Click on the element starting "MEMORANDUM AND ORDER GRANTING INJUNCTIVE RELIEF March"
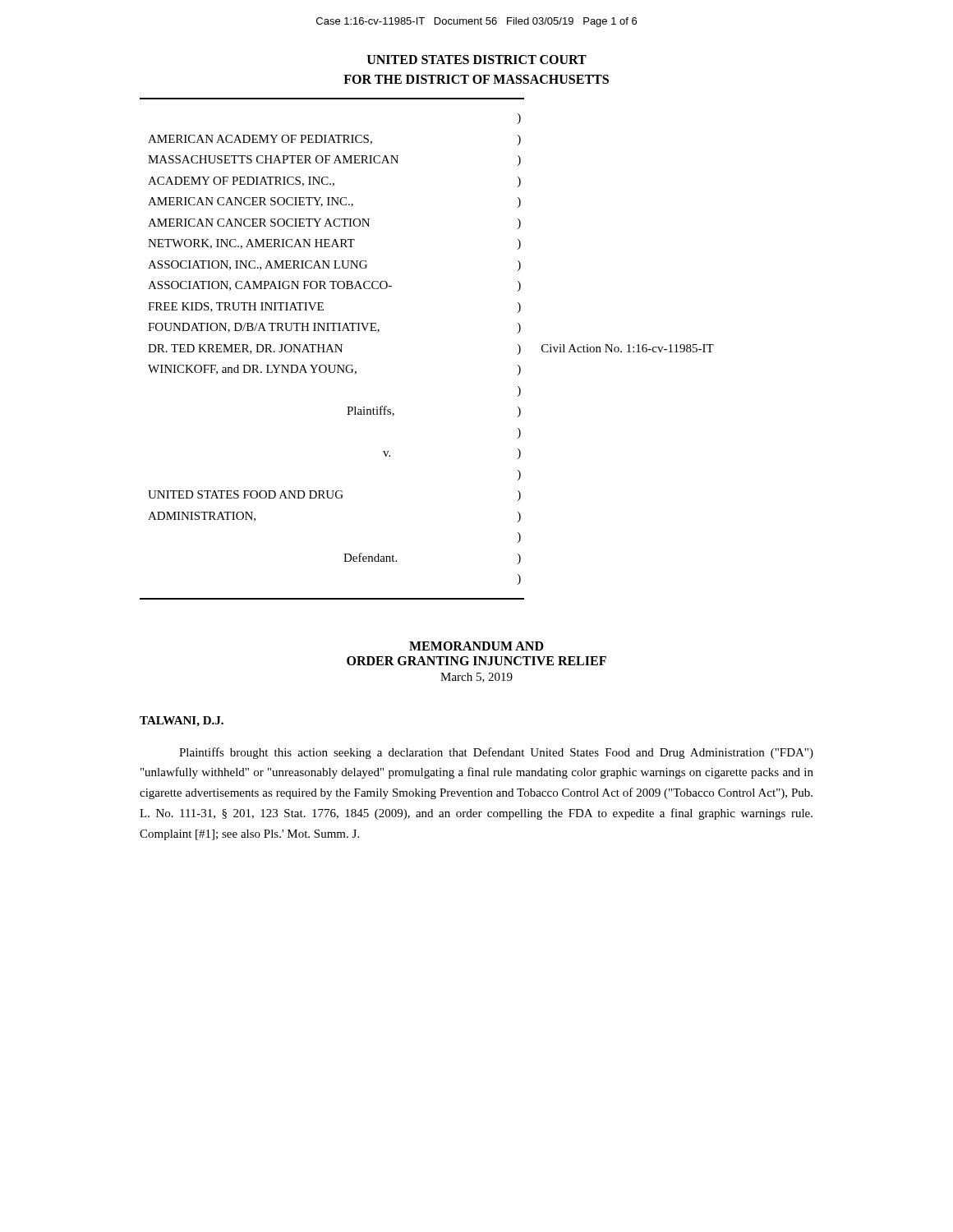The image size is (953, 1232). point(476,661)
